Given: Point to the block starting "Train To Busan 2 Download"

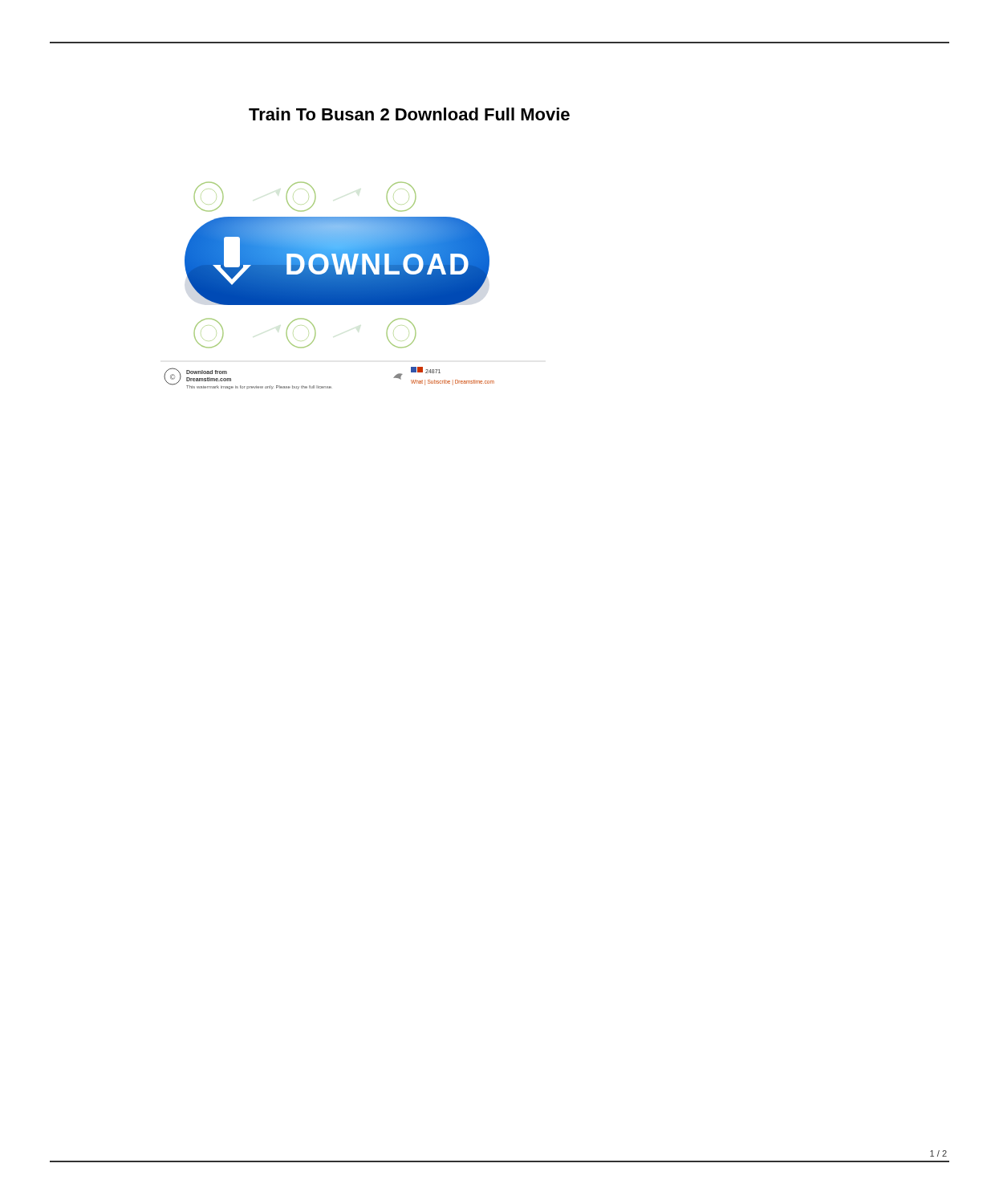Looking at the screenshot, I should [510, 115].
